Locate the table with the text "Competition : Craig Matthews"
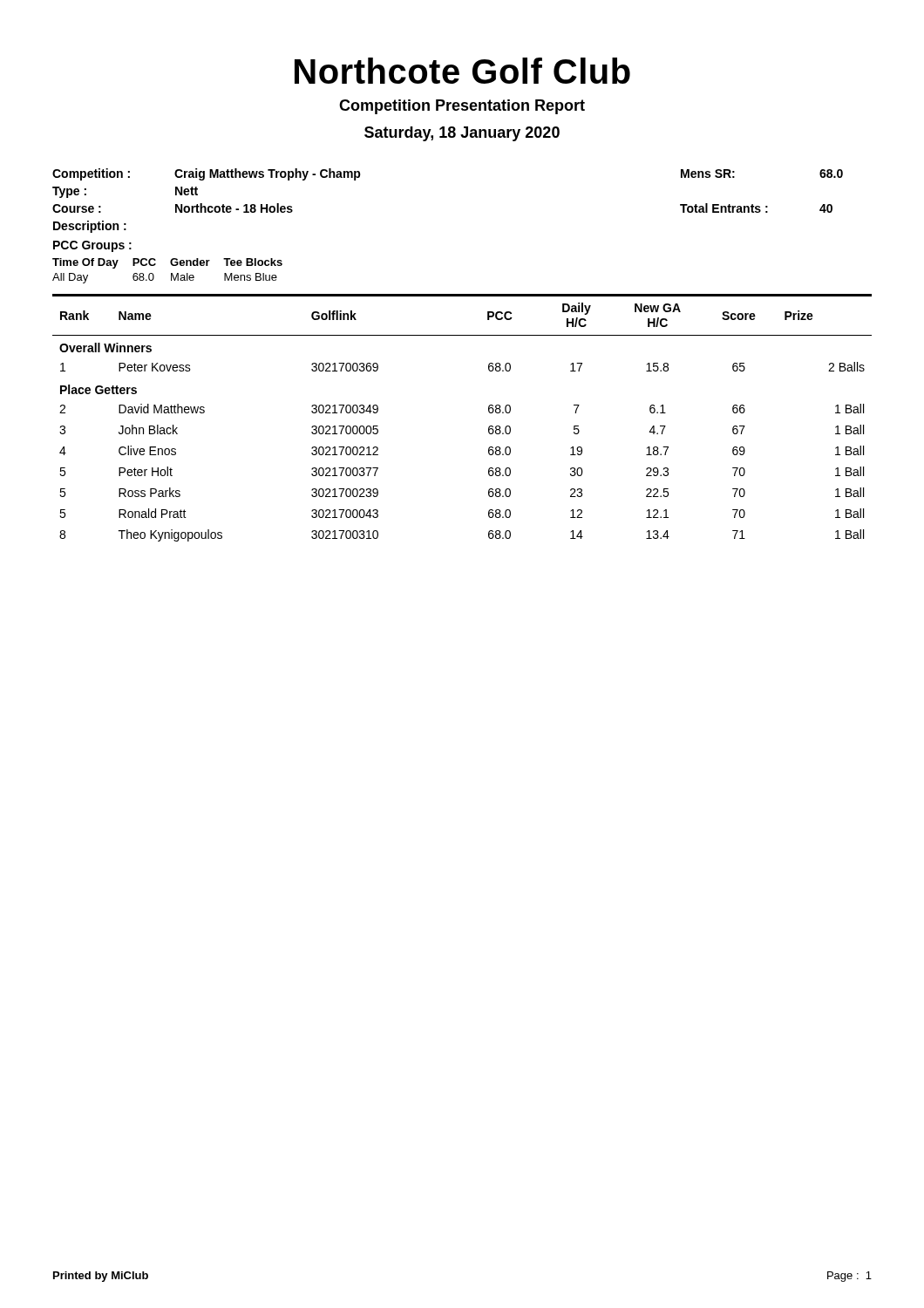924x1308 pixels. (462, 200)
